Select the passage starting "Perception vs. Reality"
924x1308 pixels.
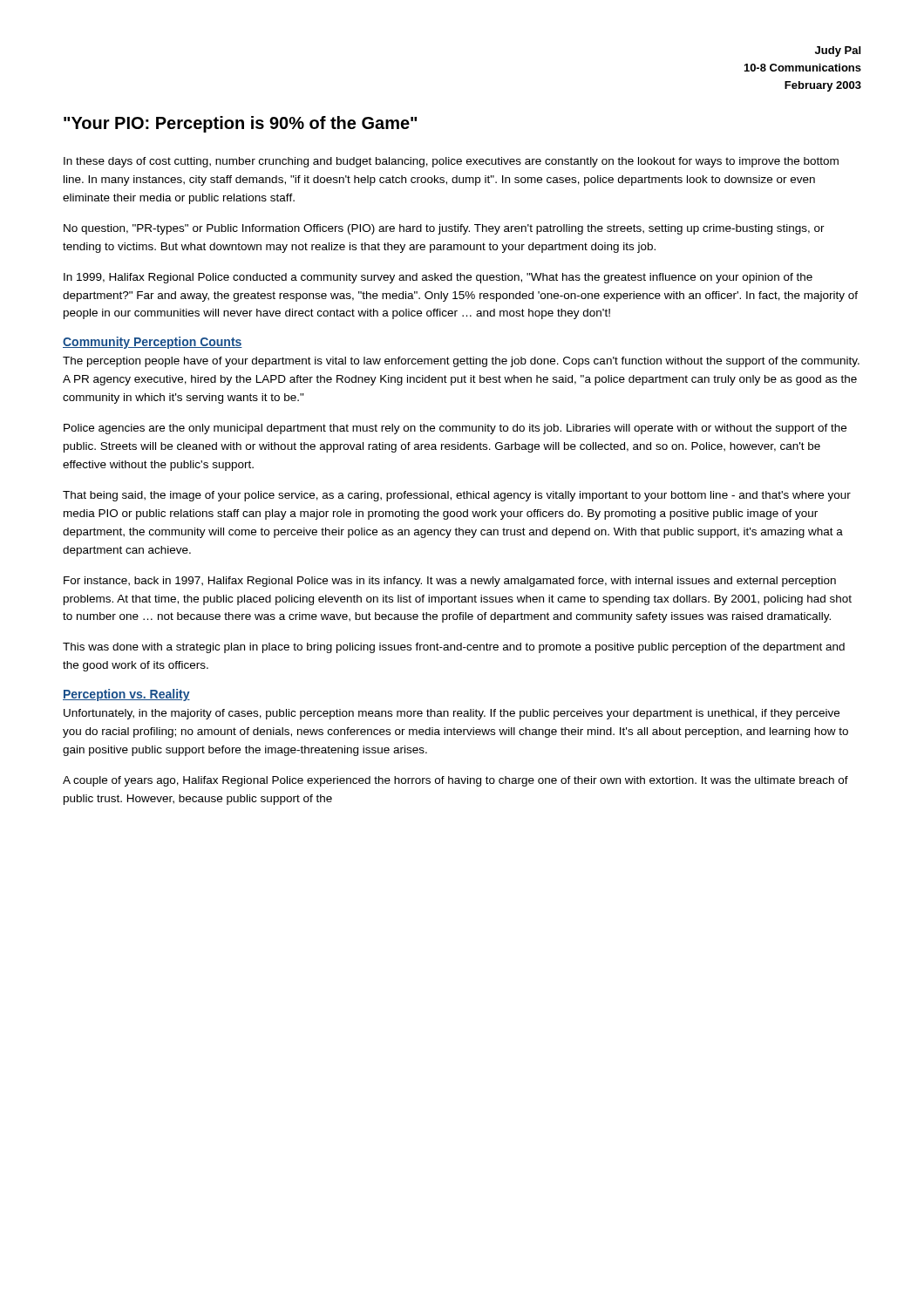tap(126, 694)
